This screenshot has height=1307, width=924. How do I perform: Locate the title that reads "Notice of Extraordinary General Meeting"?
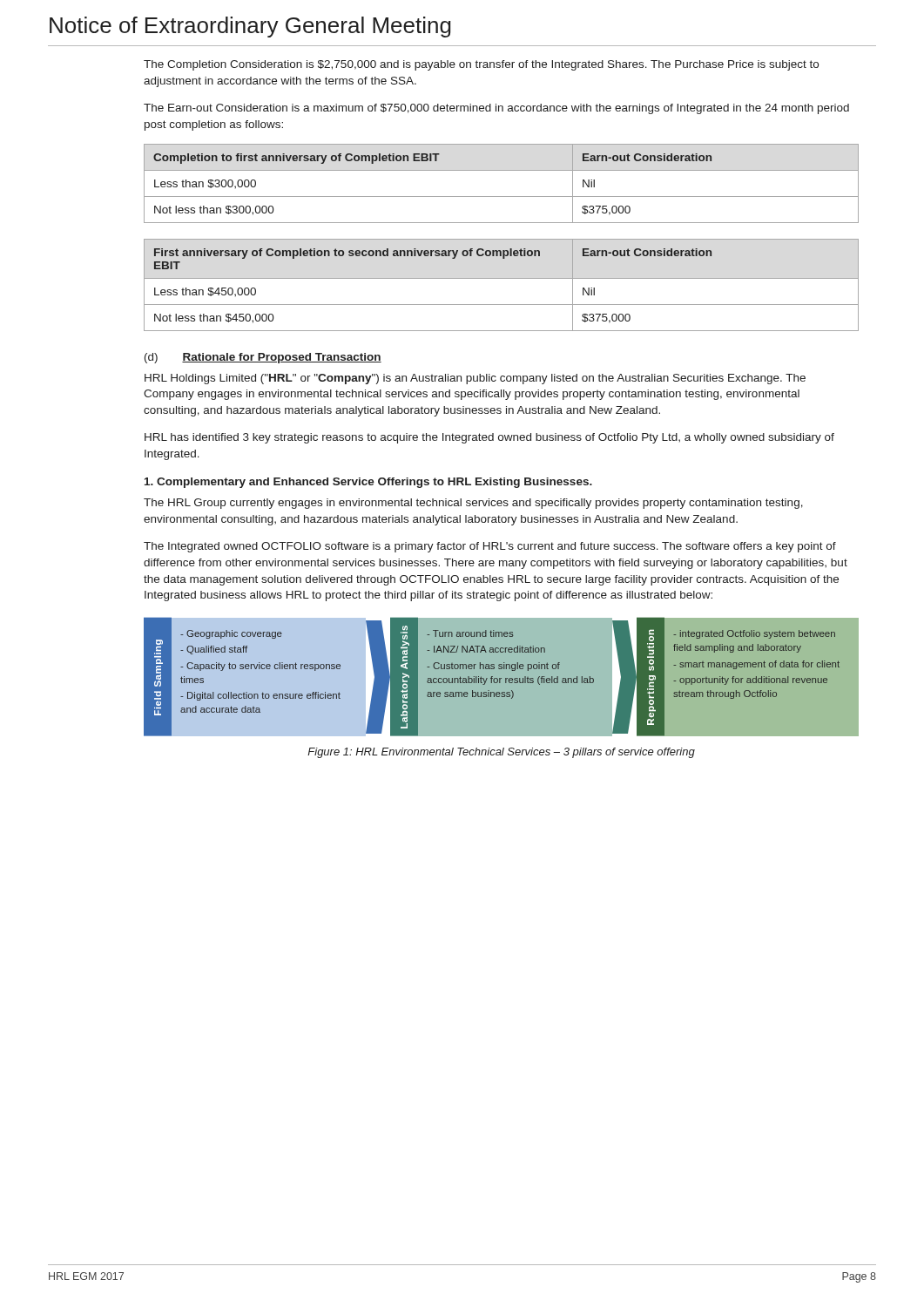point(250,26)
